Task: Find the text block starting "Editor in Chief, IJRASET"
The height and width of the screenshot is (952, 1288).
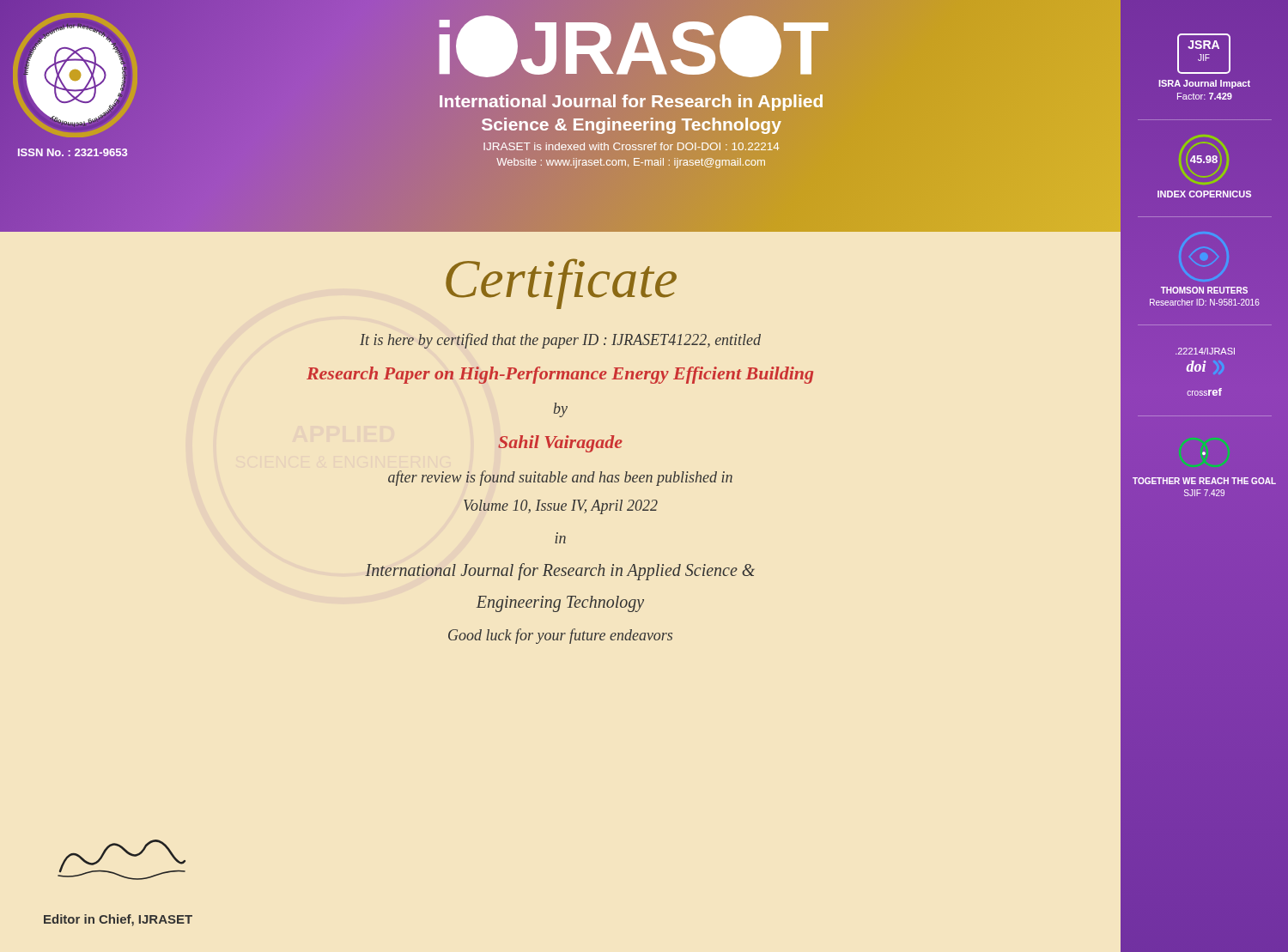Action: [118, 919]
